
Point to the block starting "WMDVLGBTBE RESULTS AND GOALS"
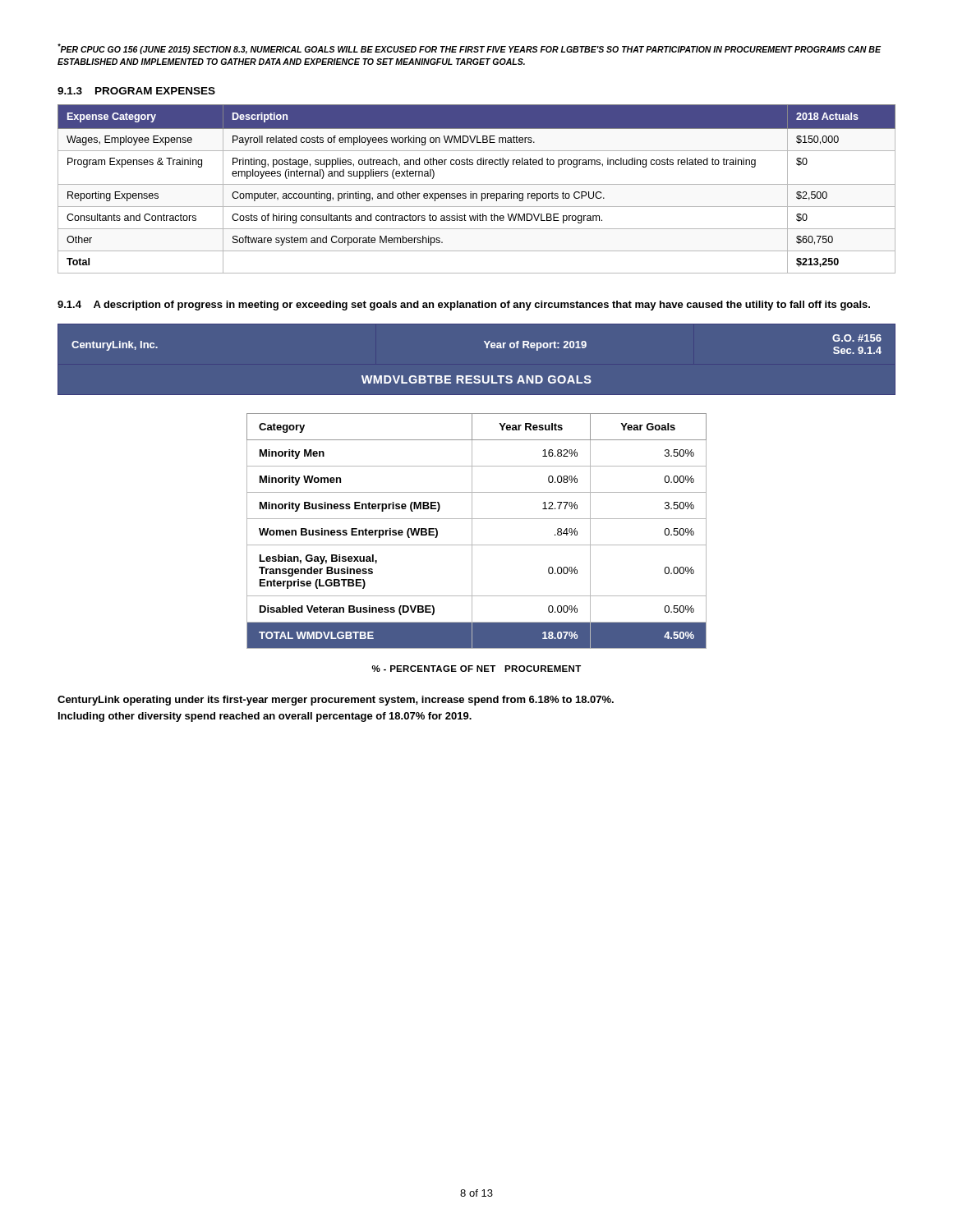tap(476, 380)
